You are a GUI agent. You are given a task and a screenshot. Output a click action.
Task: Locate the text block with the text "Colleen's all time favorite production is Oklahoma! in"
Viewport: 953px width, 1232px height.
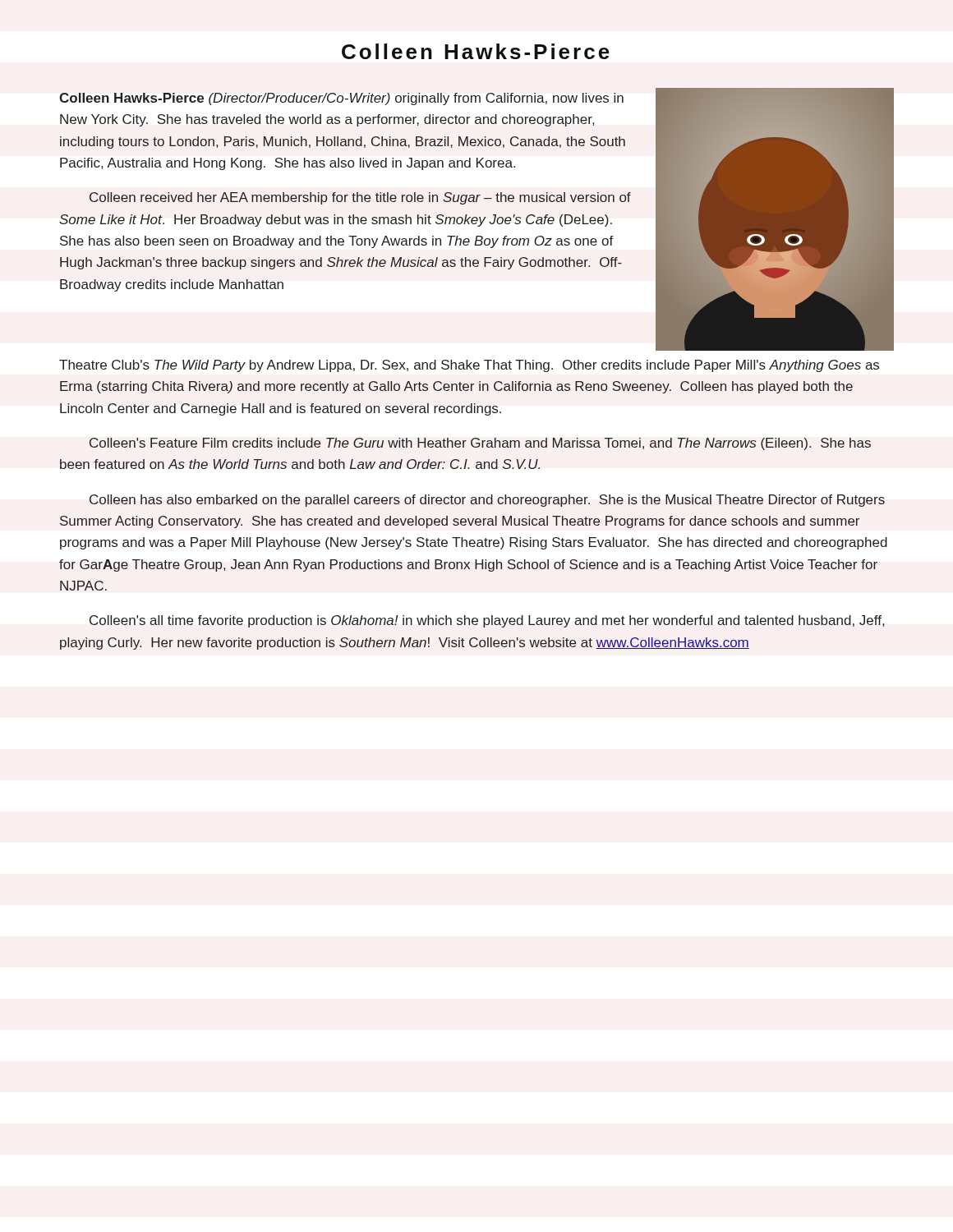(476, 632)
